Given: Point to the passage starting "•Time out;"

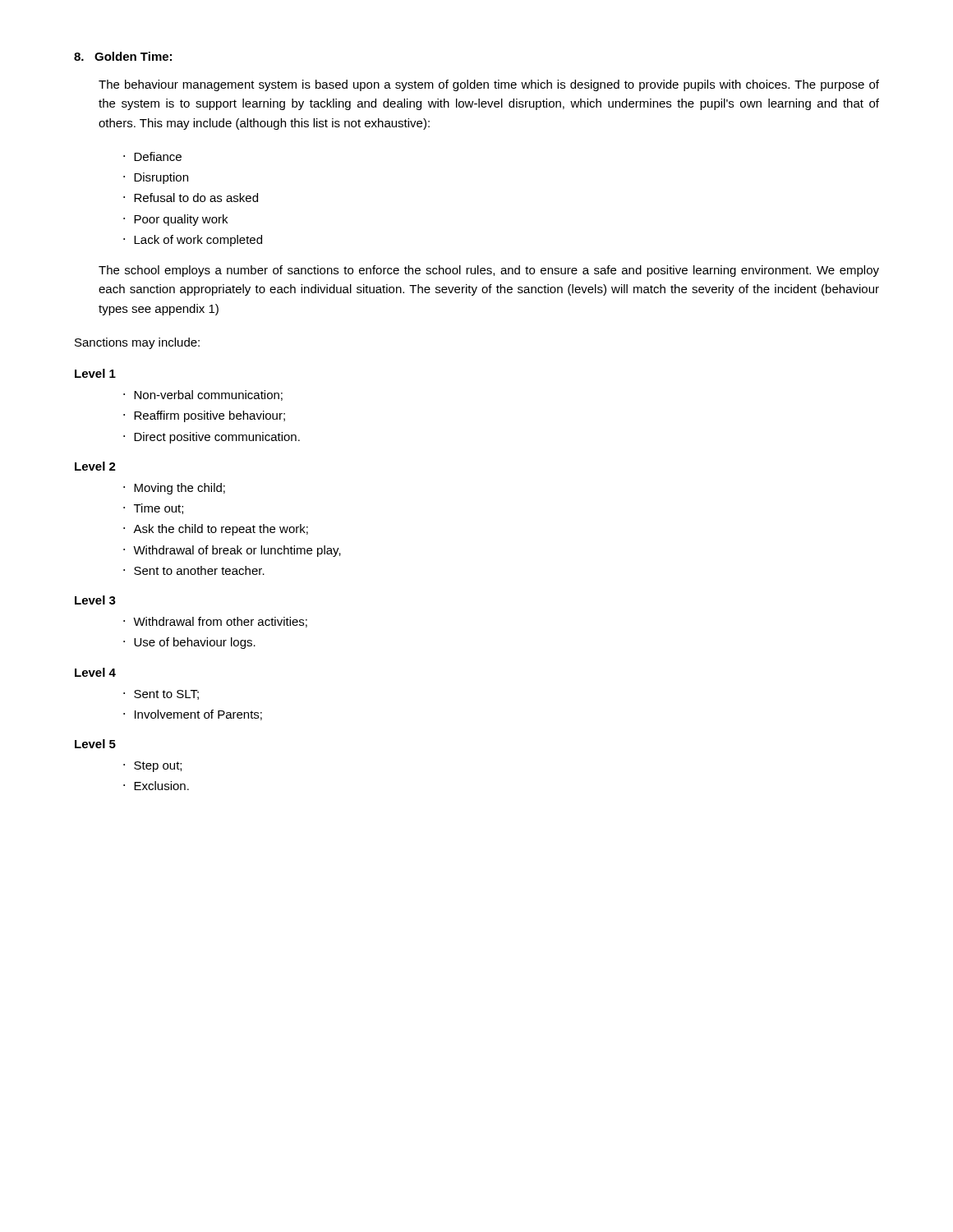Looking at the screenshot, I should pyautogui.click(x=154, y=508).
